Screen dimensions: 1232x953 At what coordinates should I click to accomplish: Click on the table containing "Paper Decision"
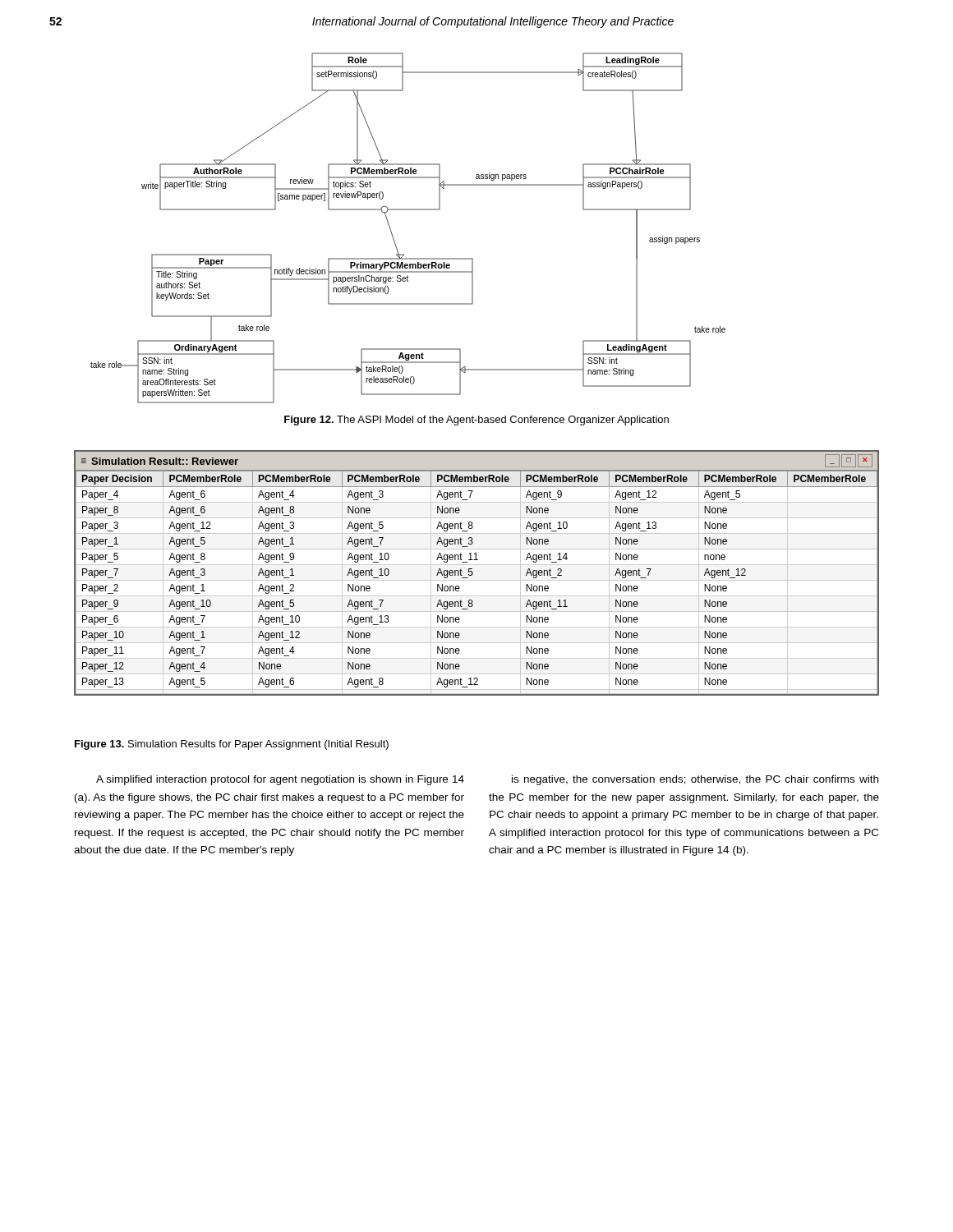coord(476,573)
